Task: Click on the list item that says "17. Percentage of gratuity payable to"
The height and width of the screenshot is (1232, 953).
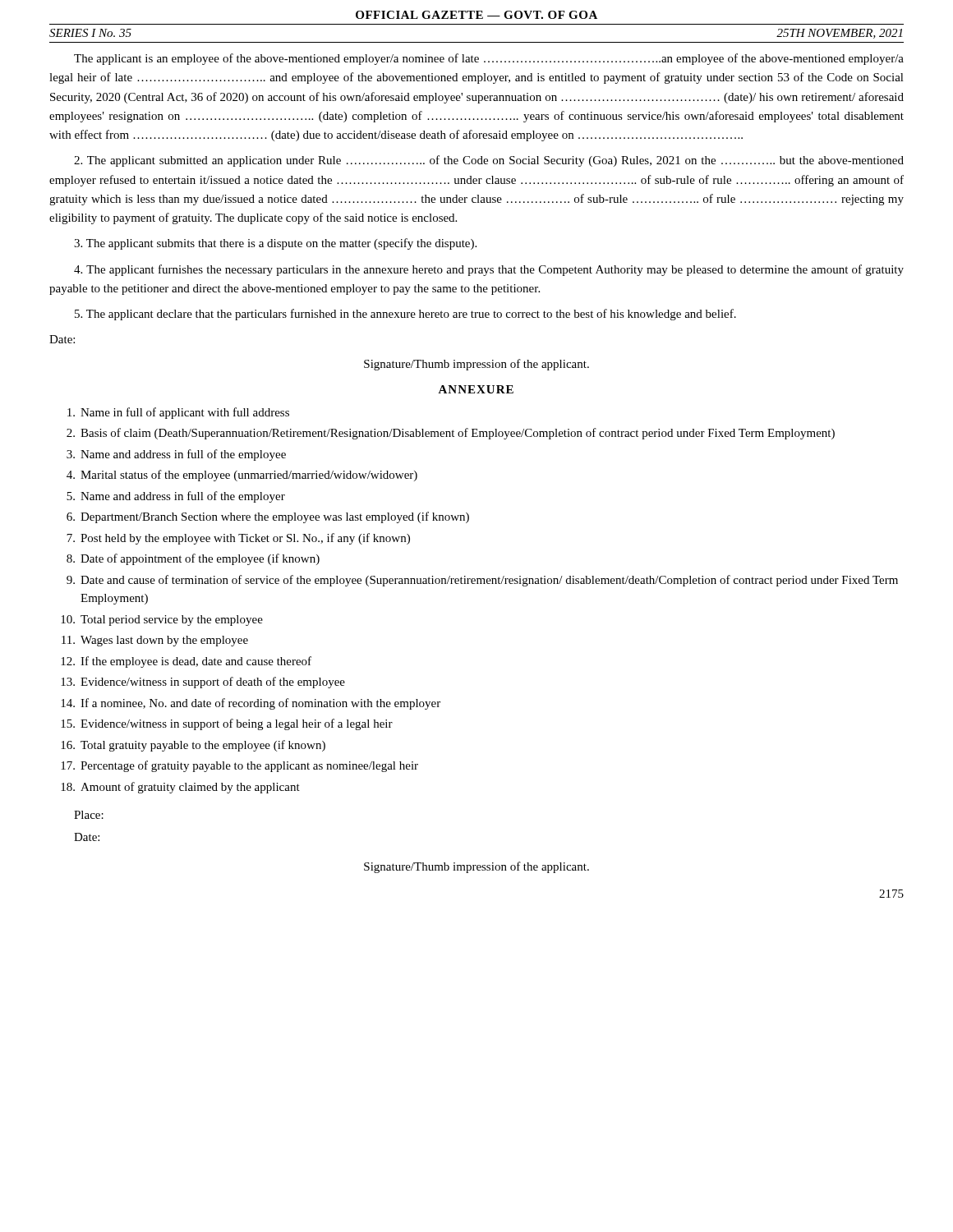Action: 239,766
